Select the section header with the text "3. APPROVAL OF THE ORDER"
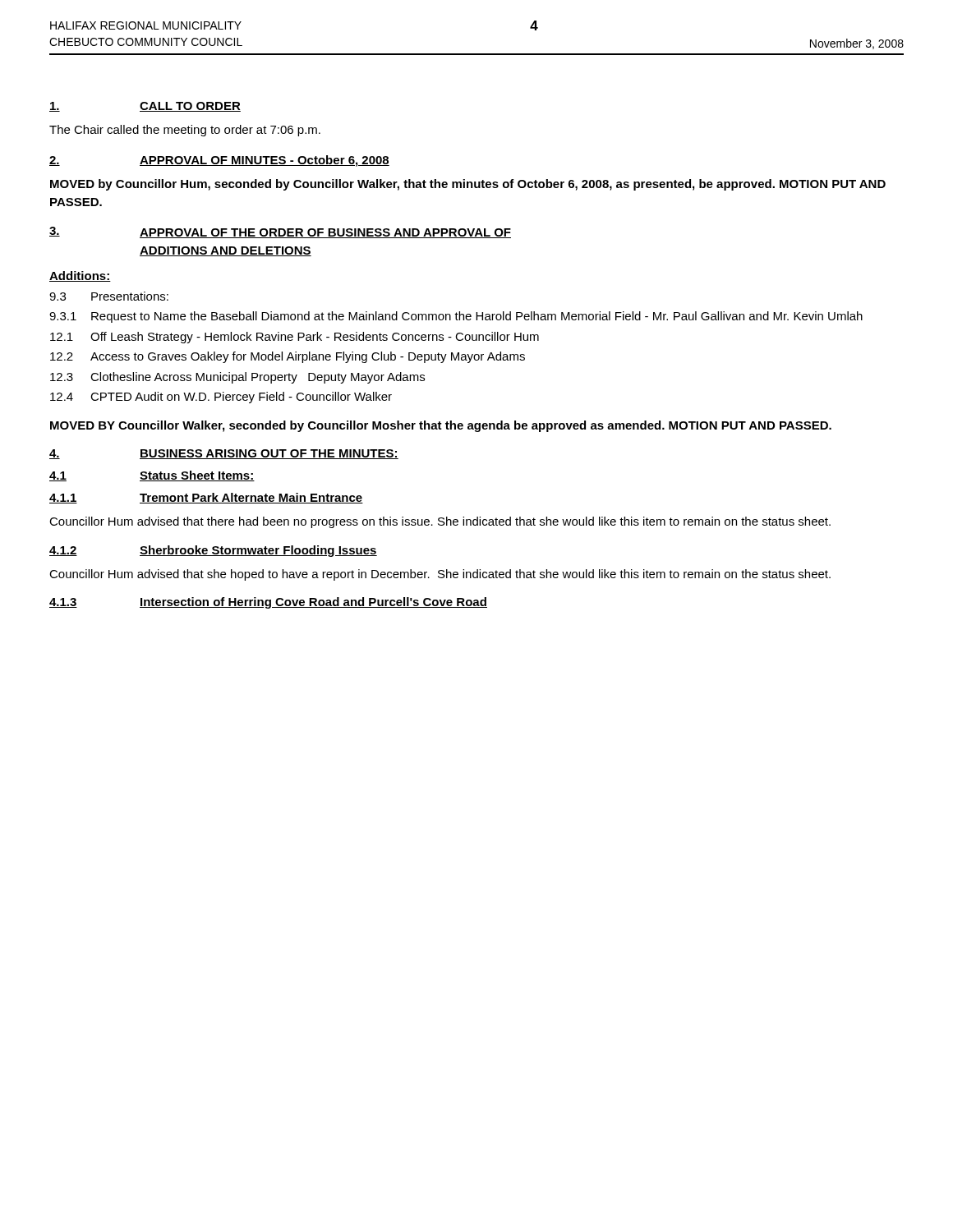The image size is (953, 1232). [x=476, y=241]
